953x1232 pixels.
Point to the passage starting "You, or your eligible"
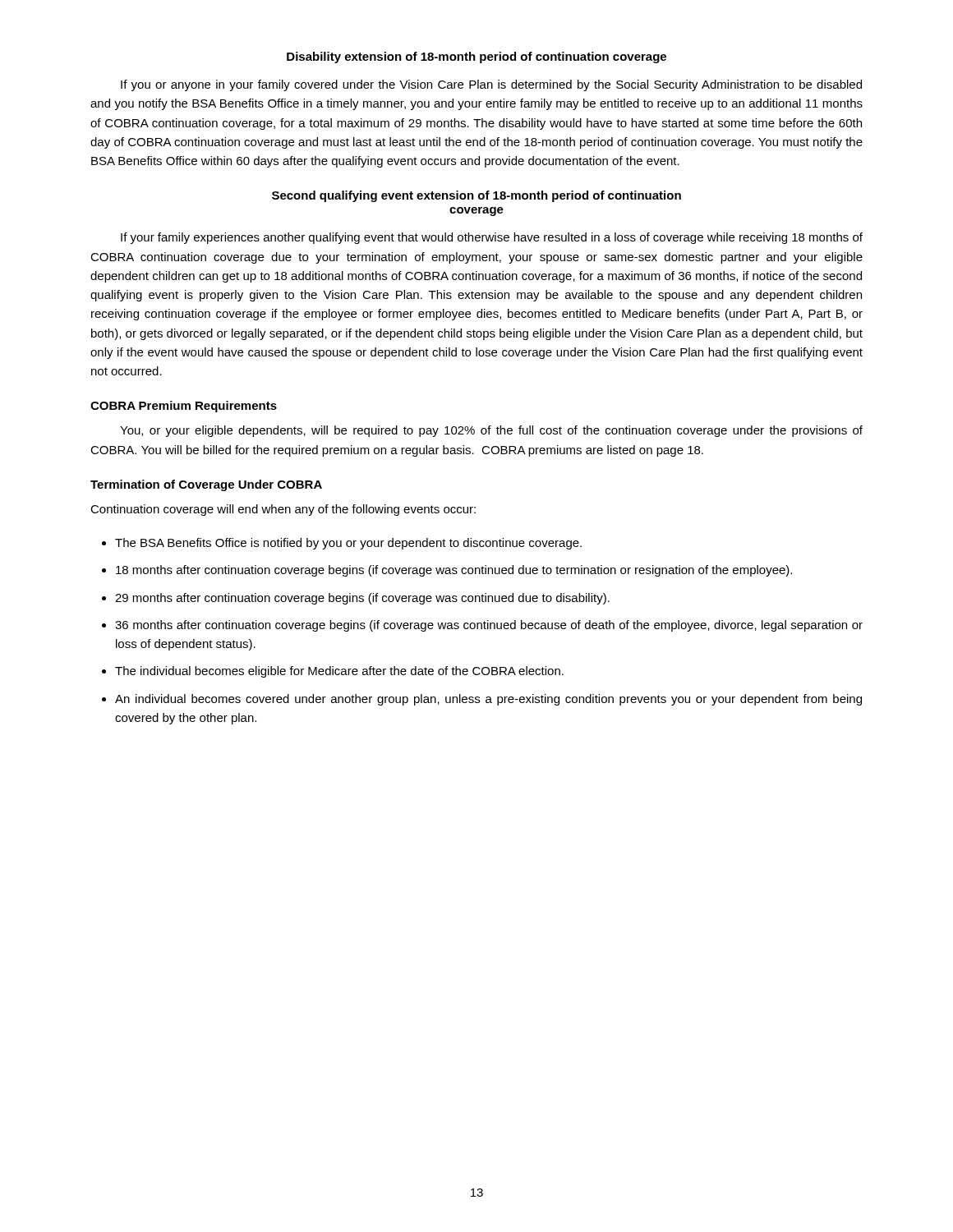click(x=476, y=440)
